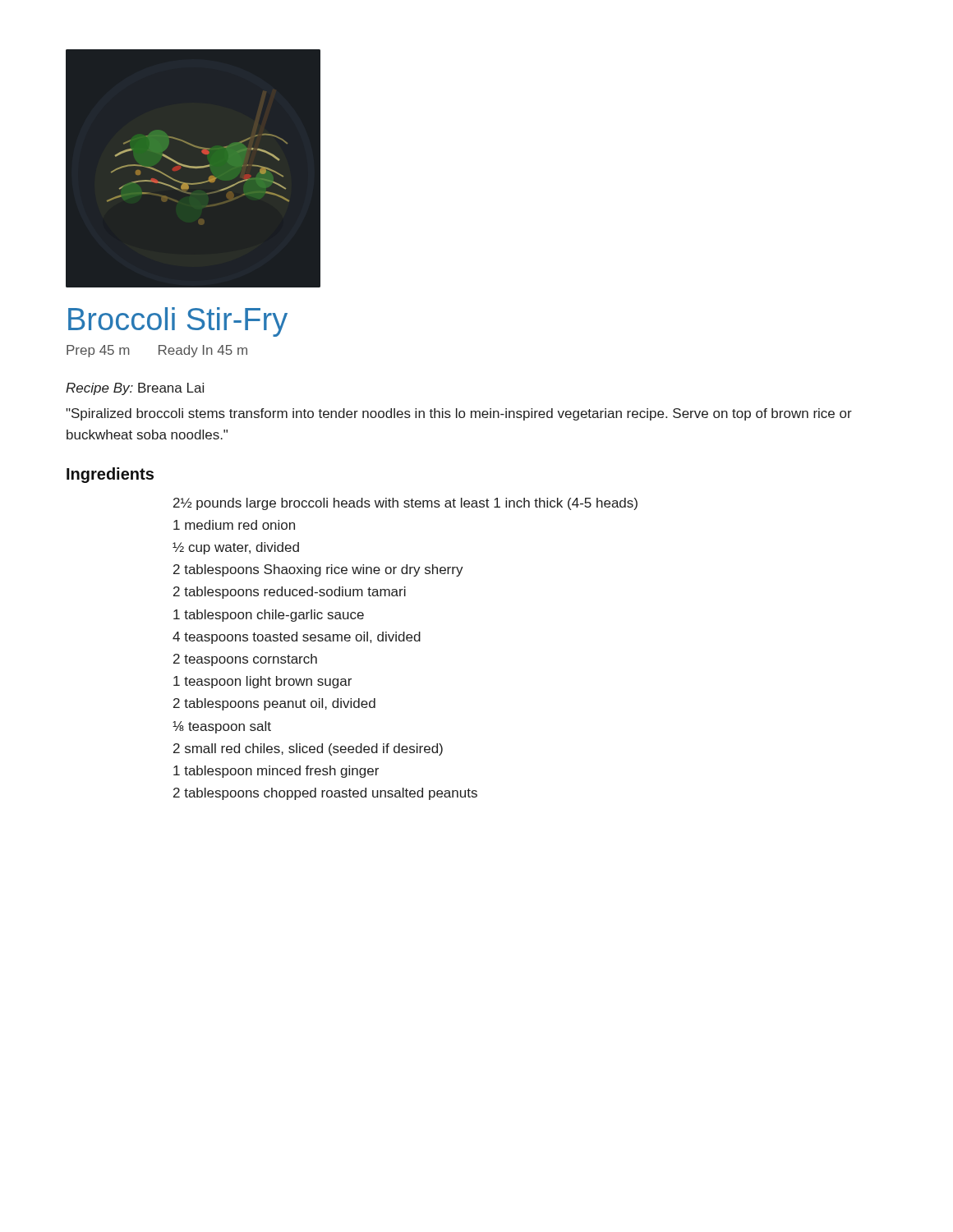Select the region starting "Broccoli Stir-Fry"
The height and width of the screenshot is (1232, 953).
tap(177, 319)
